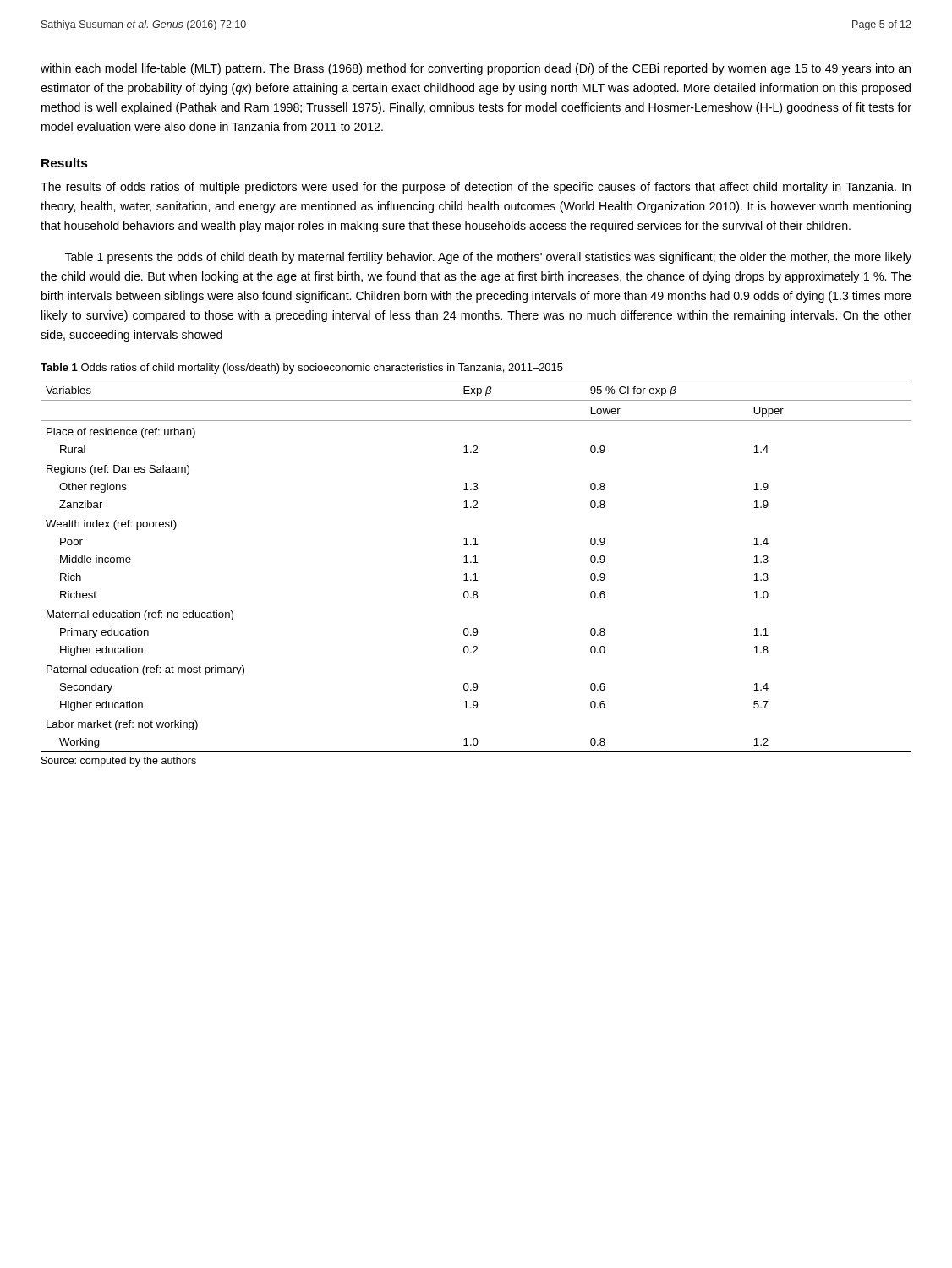The image size is (952, 1268).
Task: Navigate to the text block starting "Table 1 presents the odds of child"
Action: [476, 296]
